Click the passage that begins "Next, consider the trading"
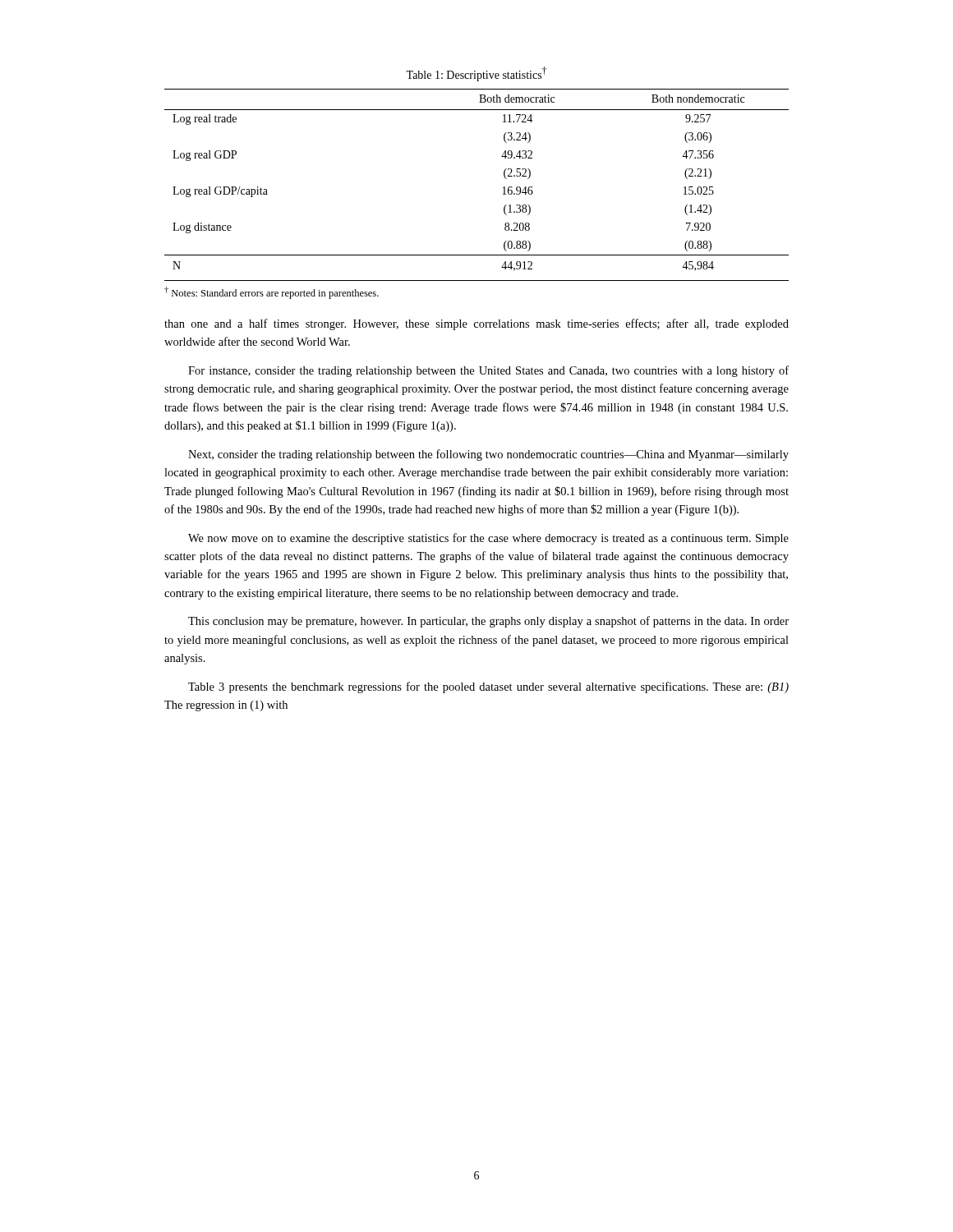The width and height of the screenshot is (953, 1232). (x=476, y=482)
